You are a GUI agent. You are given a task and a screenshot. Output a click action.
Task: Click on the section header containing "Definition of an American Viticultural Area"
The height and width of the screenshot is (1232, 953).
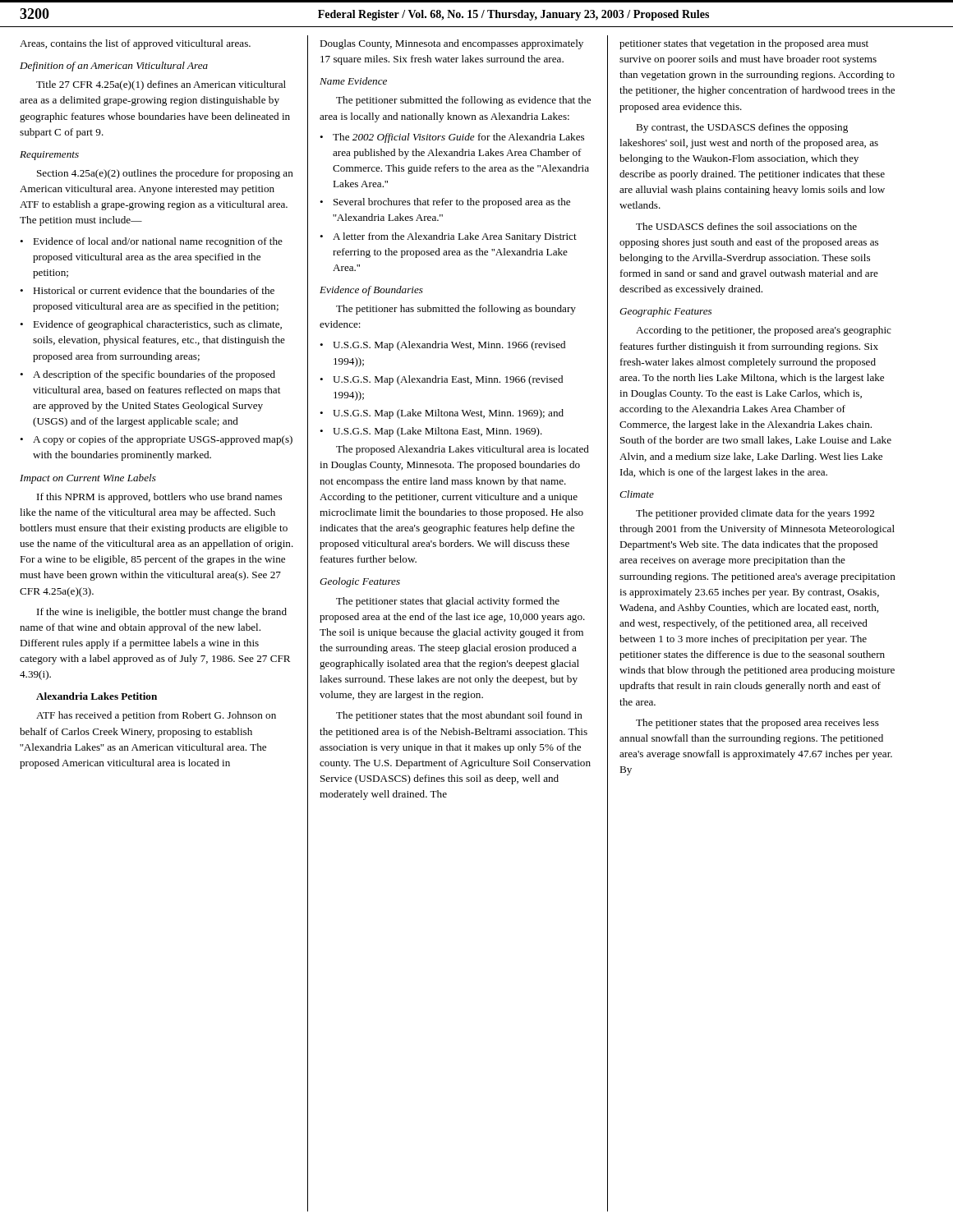click(158, 65)
